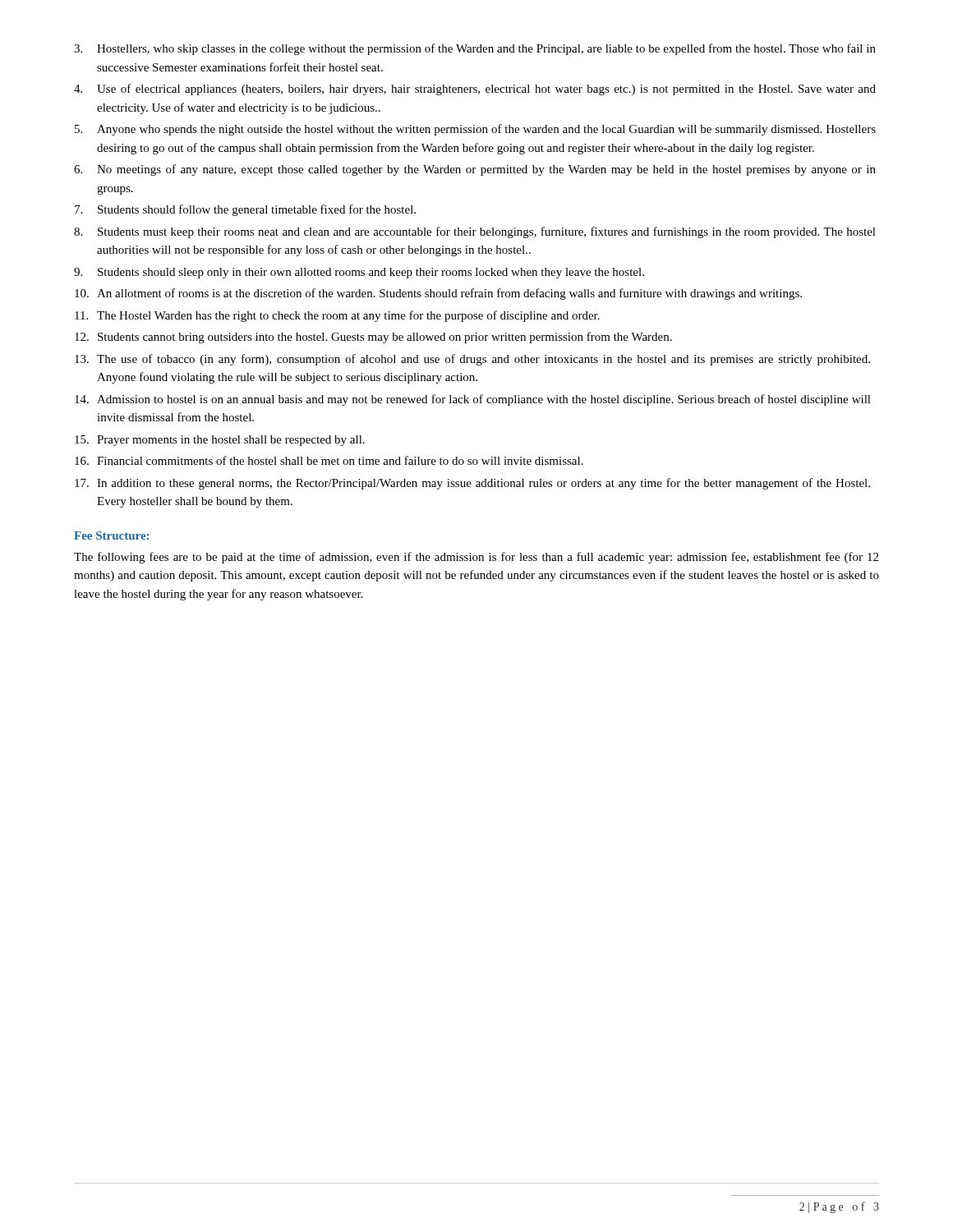The image size is (953, 1232).
Task: Click on the list item that says "8.Students must keep"
Action: point(475,241)
